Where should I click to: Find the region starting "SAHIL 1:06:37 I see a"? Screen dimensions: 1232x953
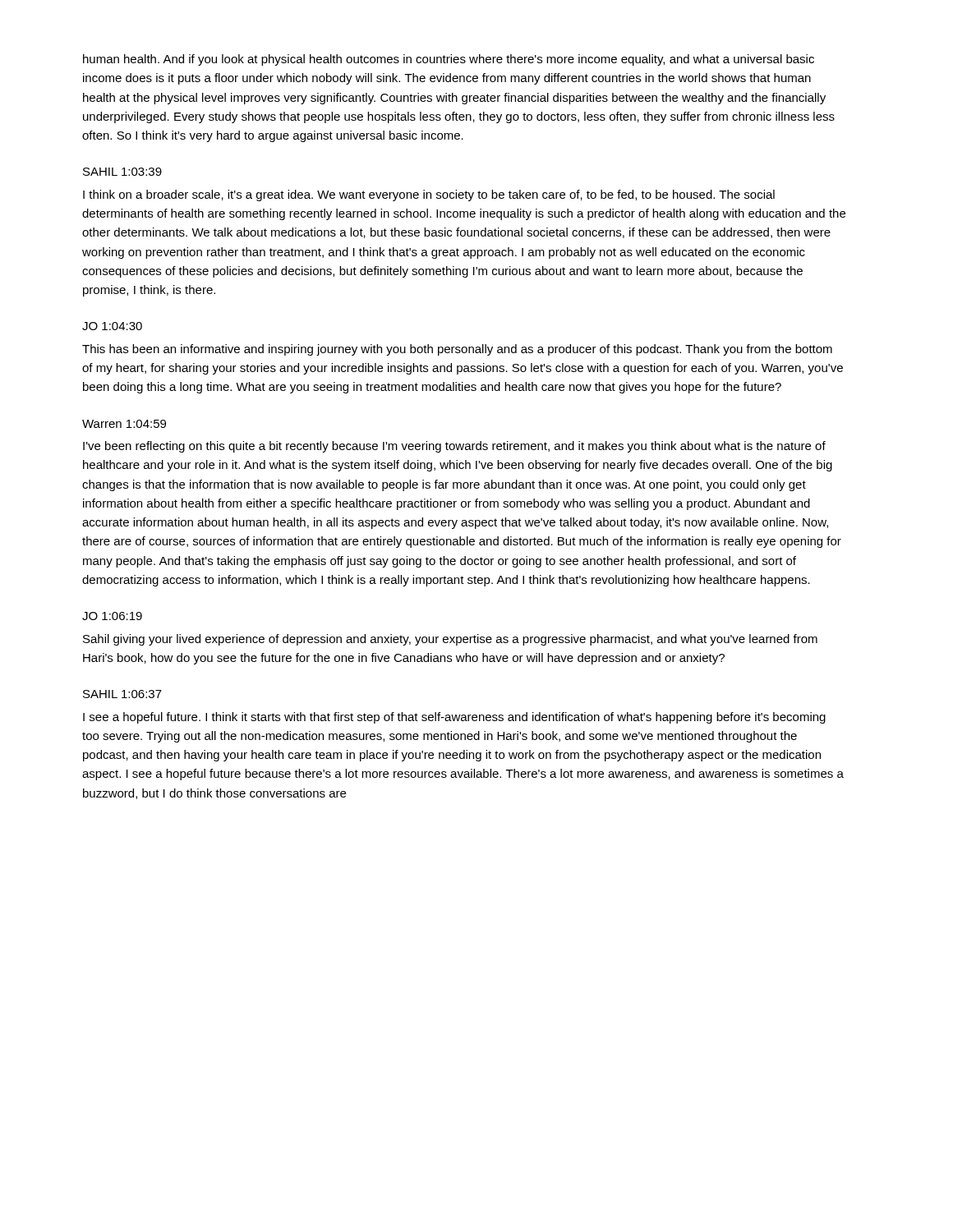[x=464, y=744]
